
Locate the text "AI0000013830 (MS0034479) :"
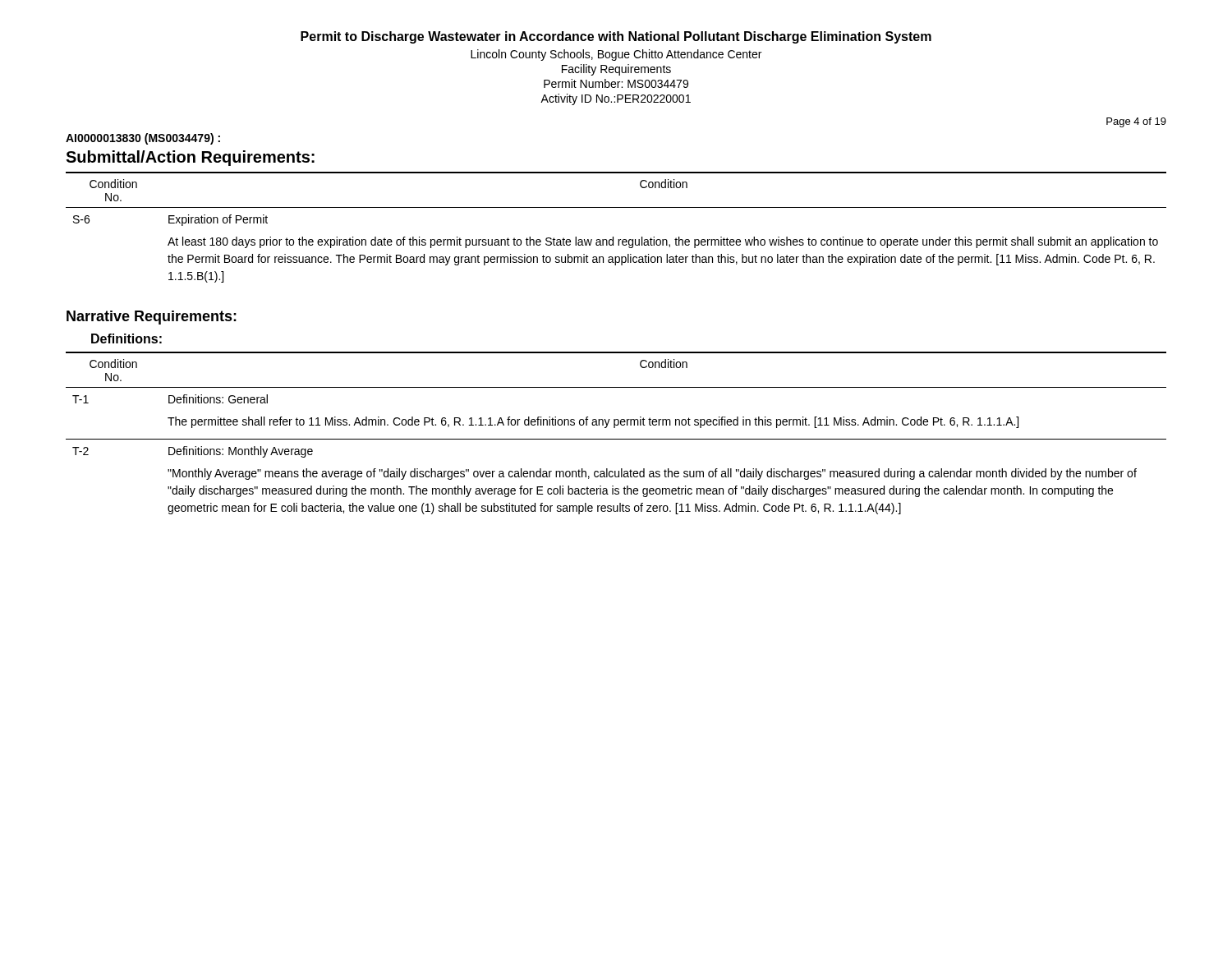[x=143, y=138]
